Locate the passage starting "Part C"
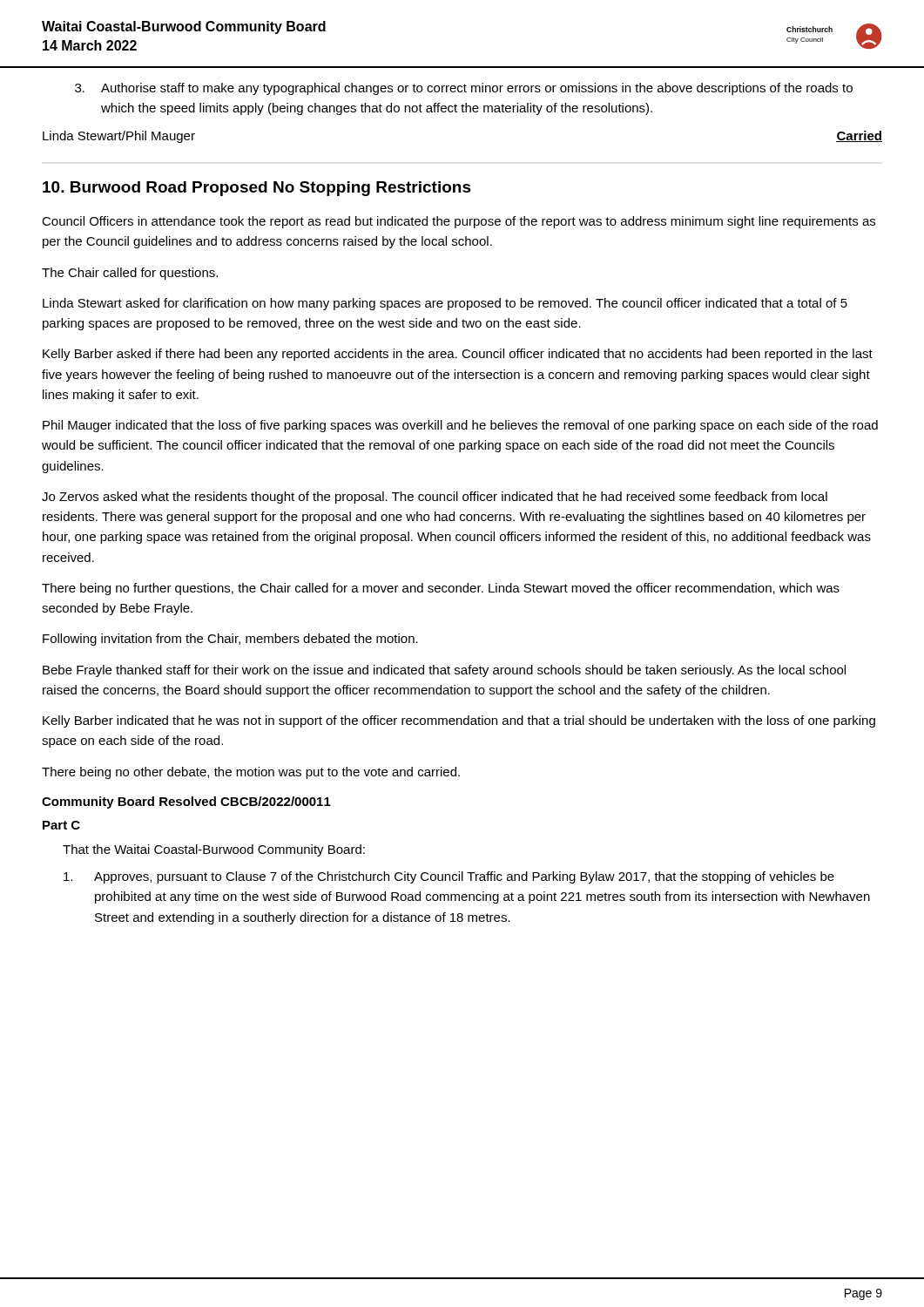The width and height of the screenshot is (924, 1307). [x=61, y=825]
